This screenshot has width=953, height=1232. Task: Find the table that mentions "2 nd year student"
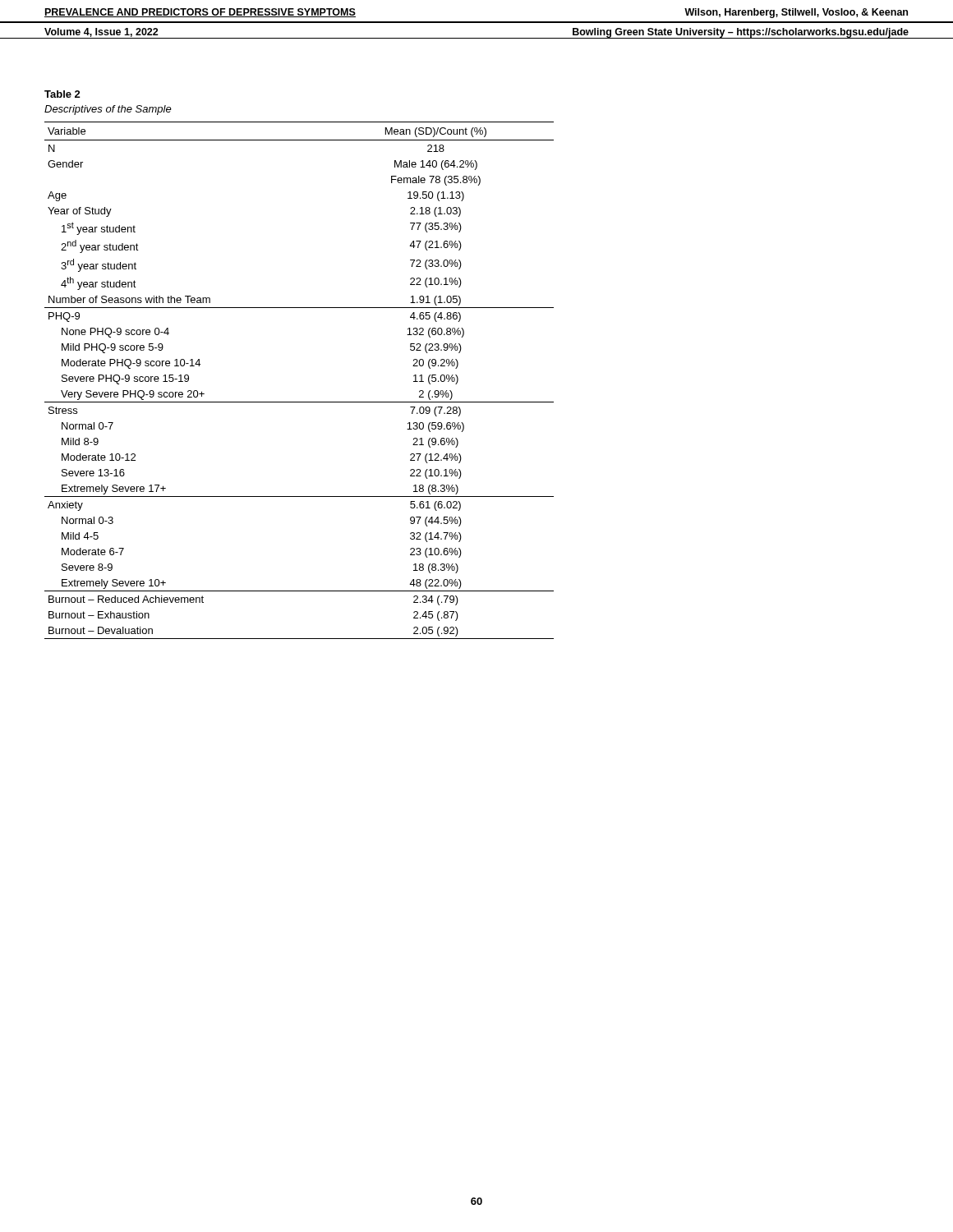pyautogui.click(x=476, y=380)
